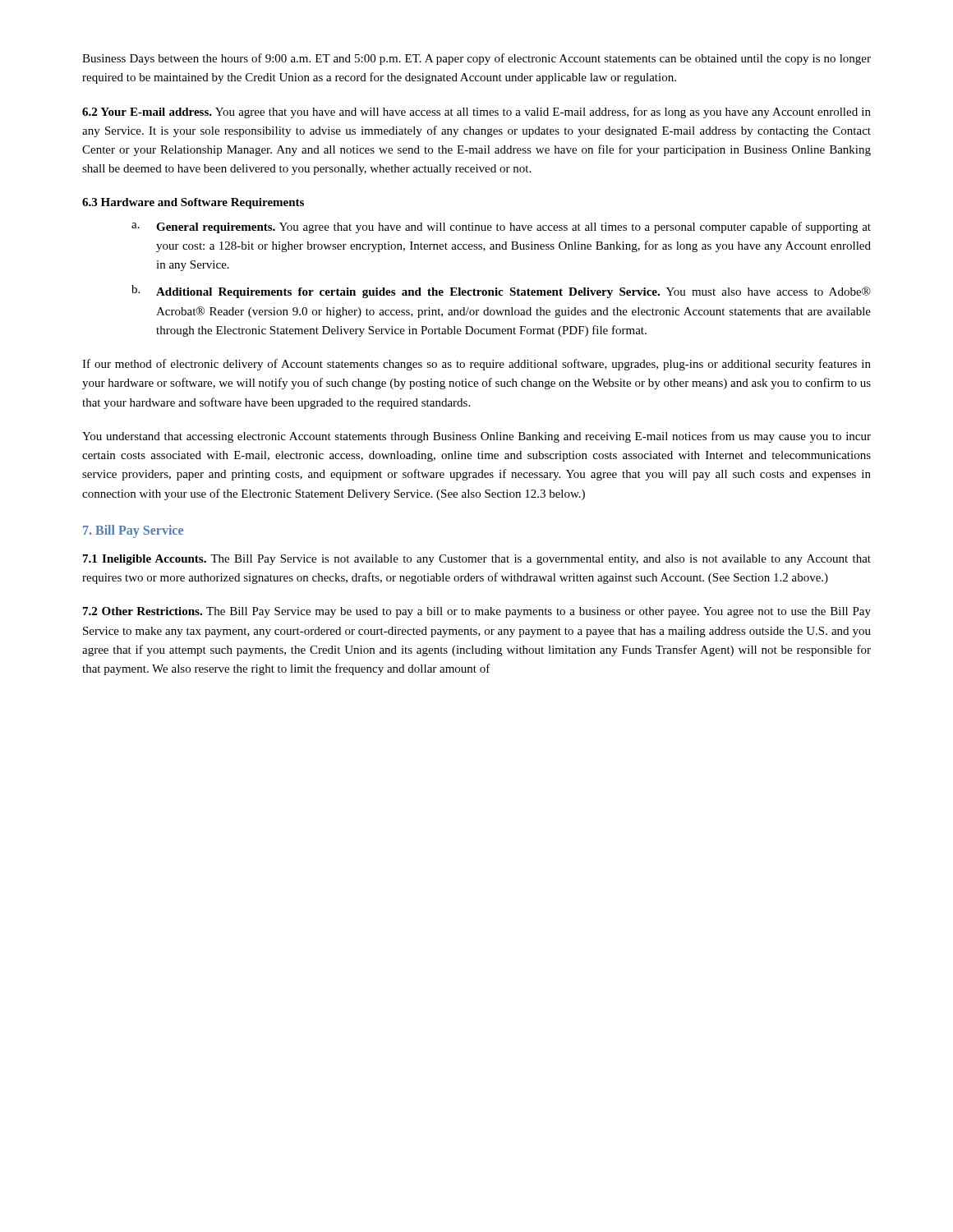
Task: Navigate to the region starting "If our method of"
Action: 476,383
